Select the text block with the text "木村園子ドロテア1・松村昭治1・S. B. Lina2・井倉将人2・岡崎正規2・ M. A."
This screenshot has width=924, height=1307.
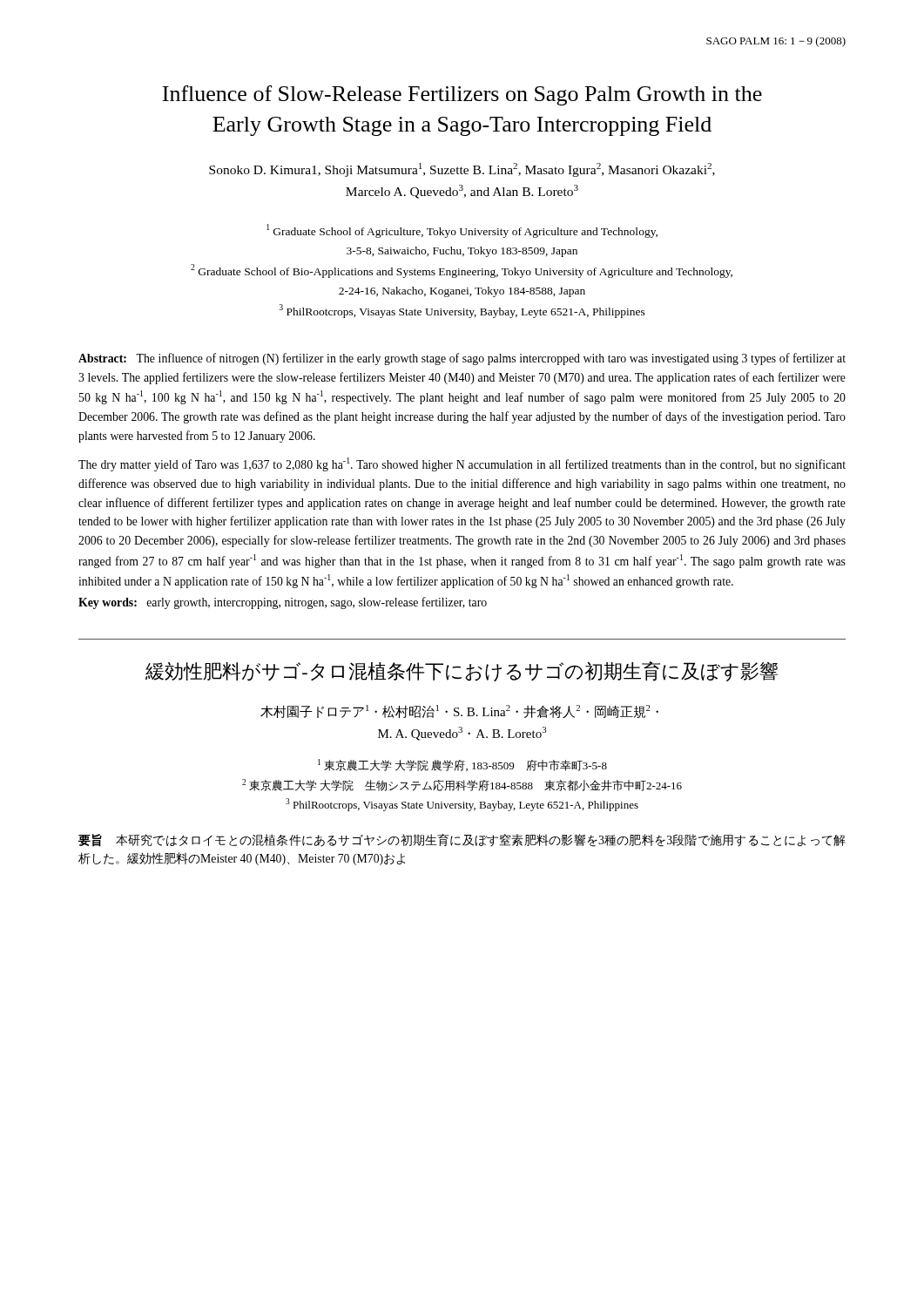pos(462,722)
